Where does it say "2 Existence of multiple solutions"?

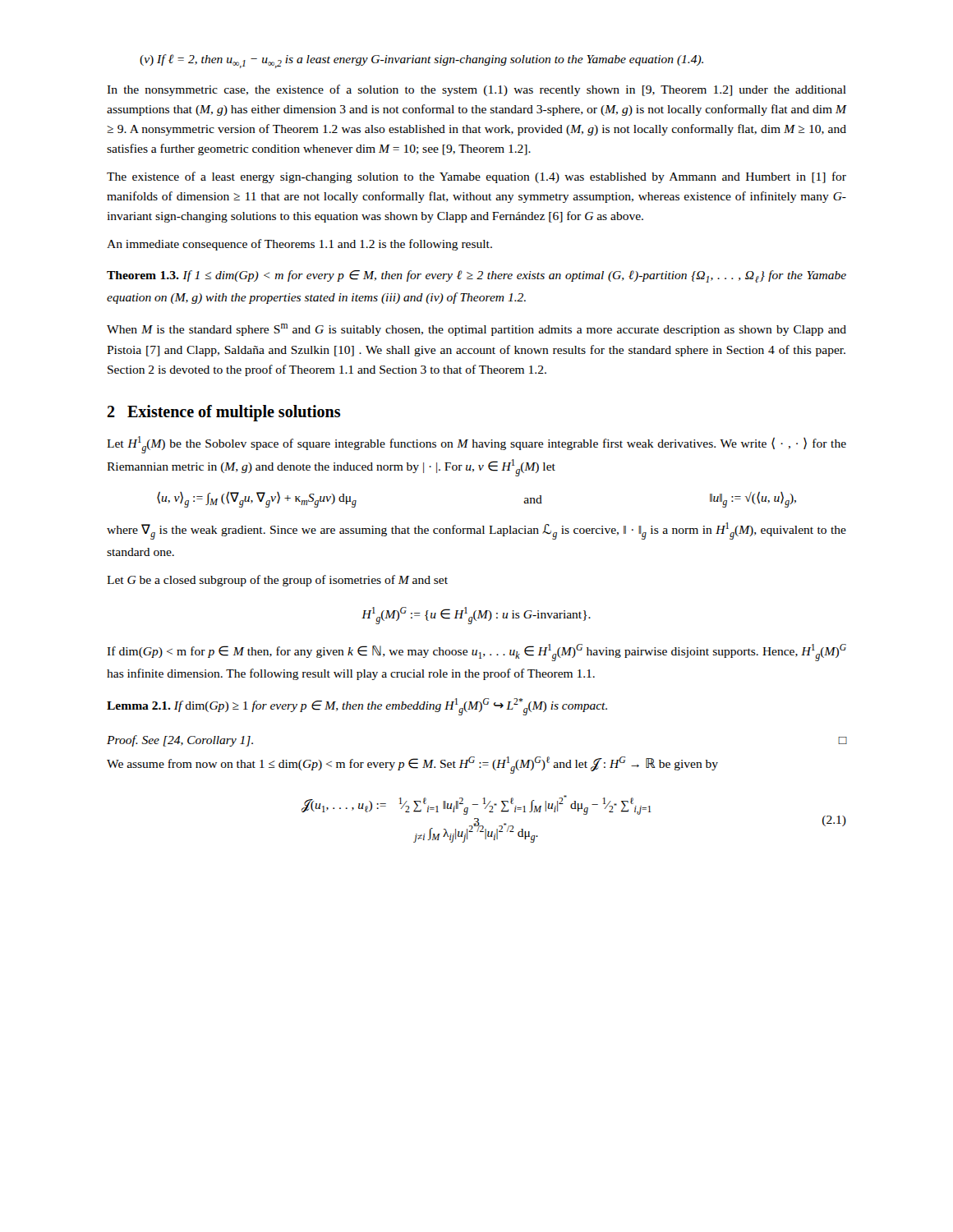coord(224,411)
